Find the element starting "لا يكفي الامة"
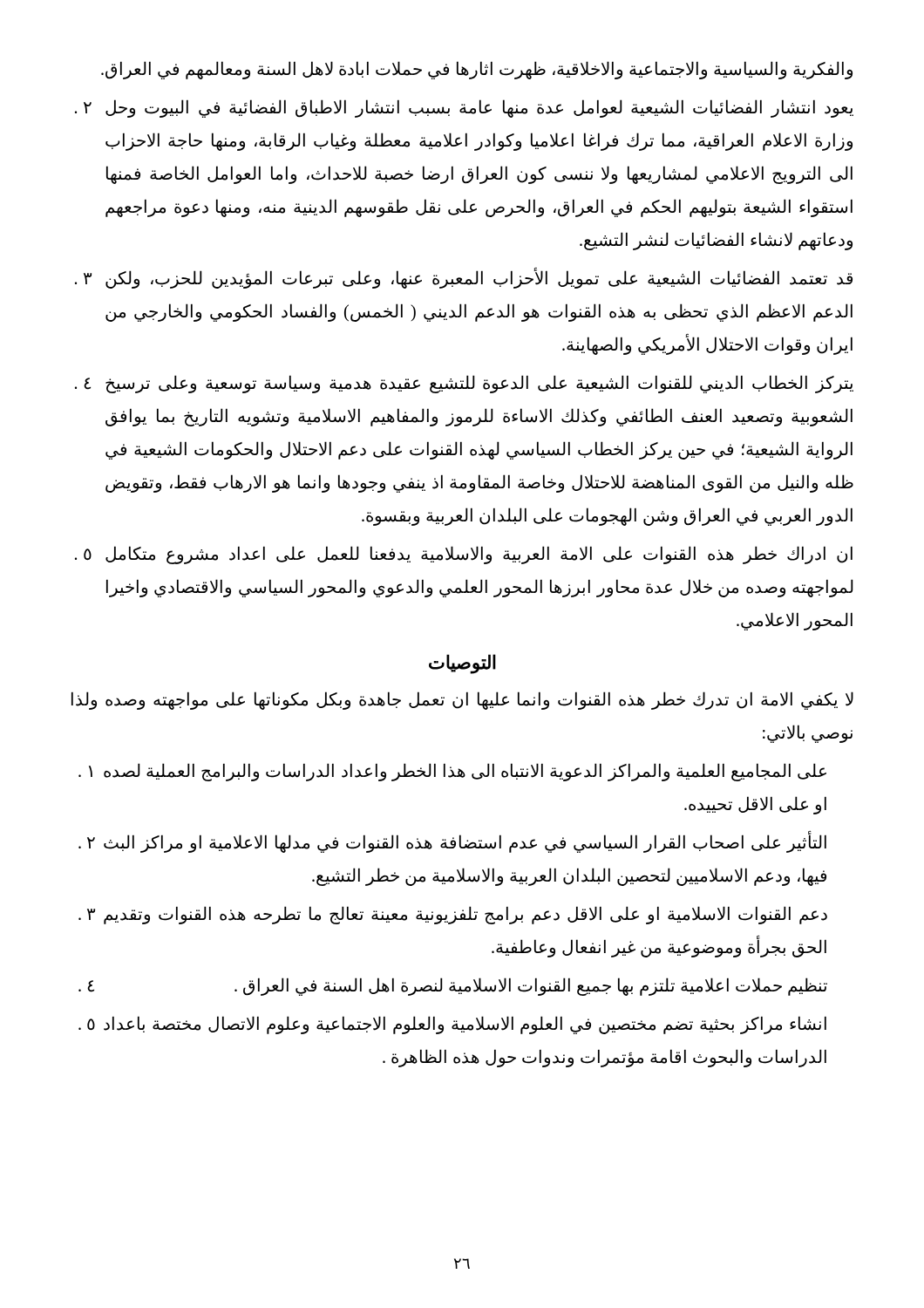Image resolution: width=924 pixels, height=1308 pixels. [x=462, y=716]
